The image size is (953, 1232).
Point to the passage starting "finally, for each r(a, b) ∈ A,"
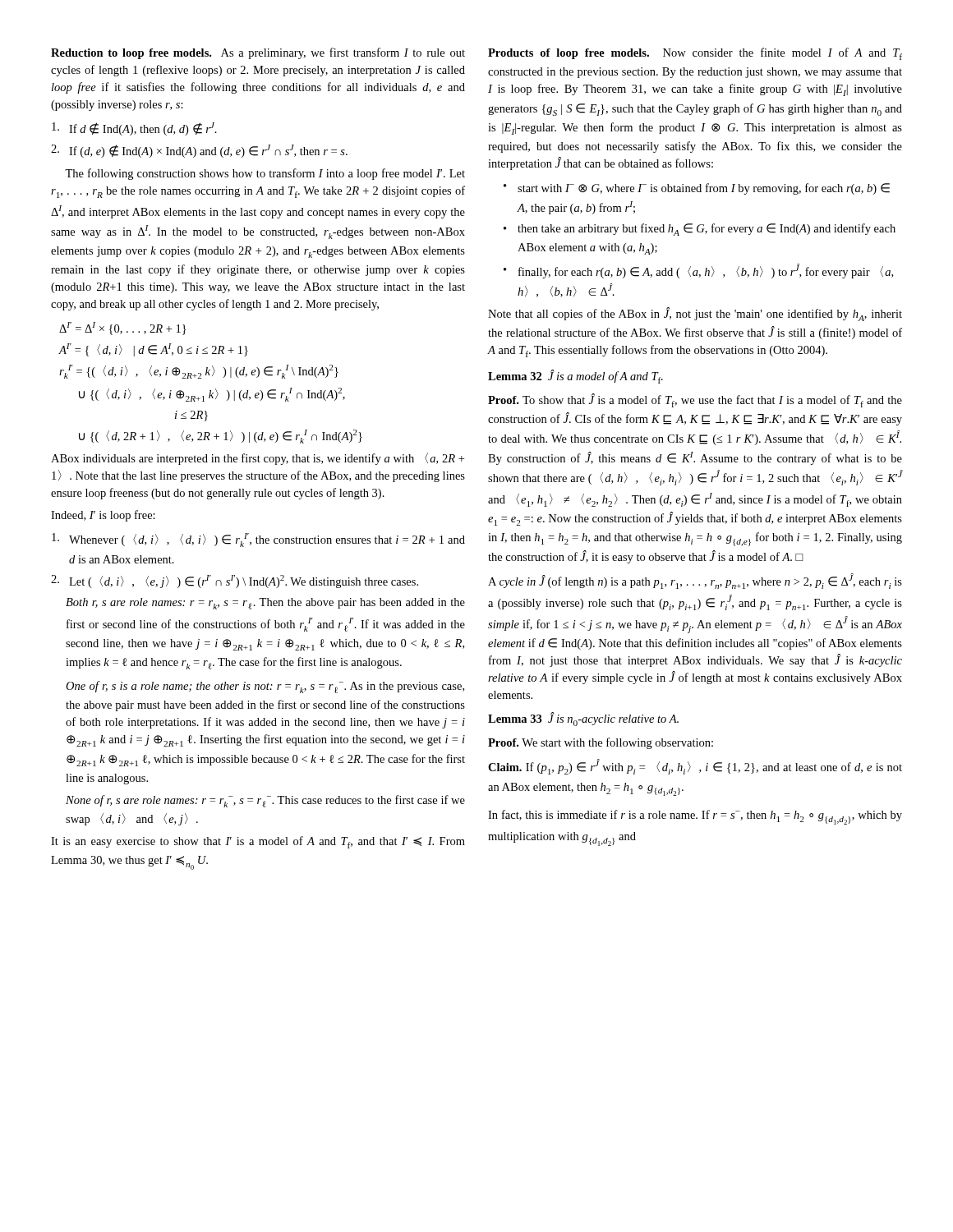coord(706,281)
